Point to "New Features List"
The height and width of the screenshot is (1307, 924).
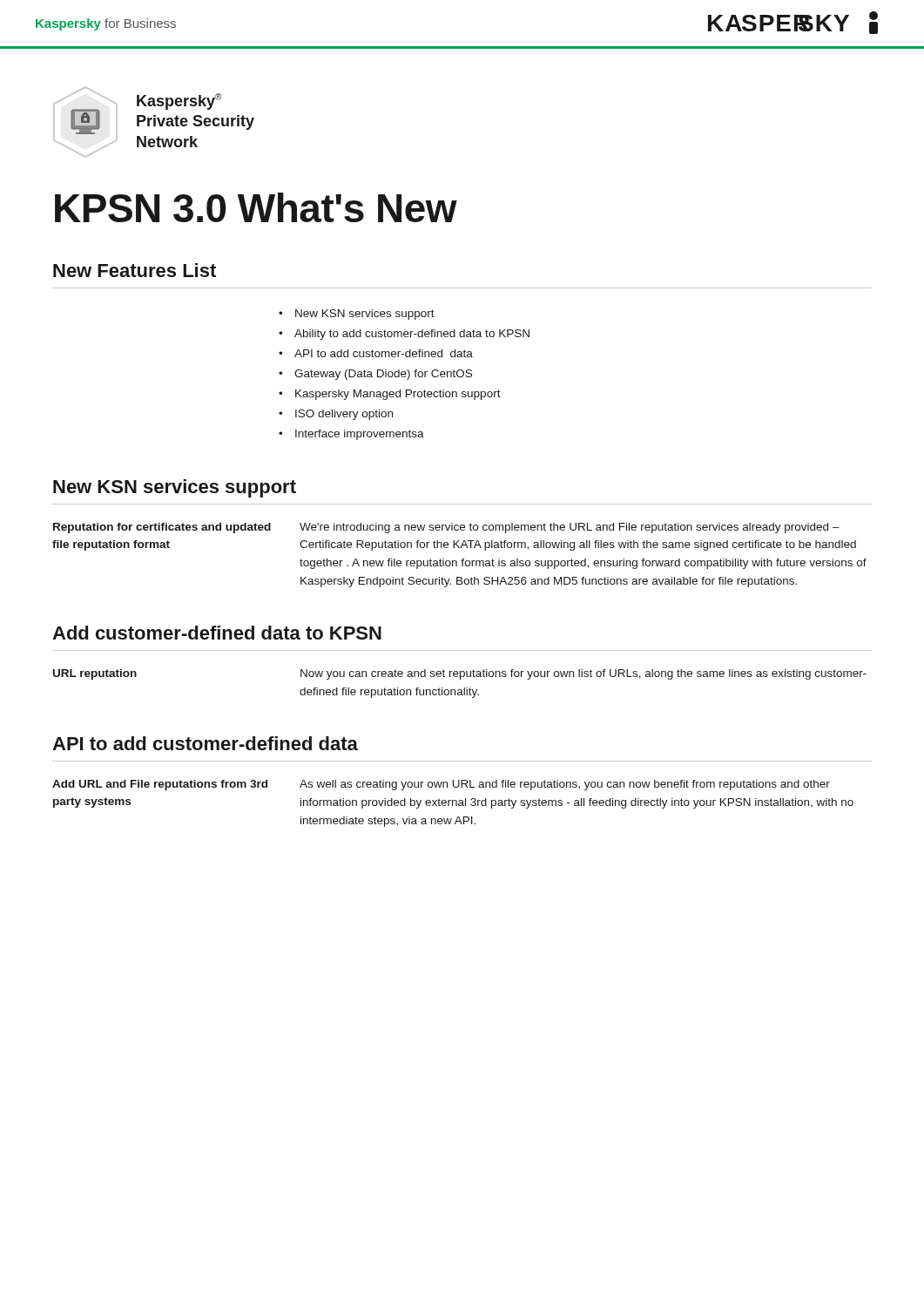134,271
